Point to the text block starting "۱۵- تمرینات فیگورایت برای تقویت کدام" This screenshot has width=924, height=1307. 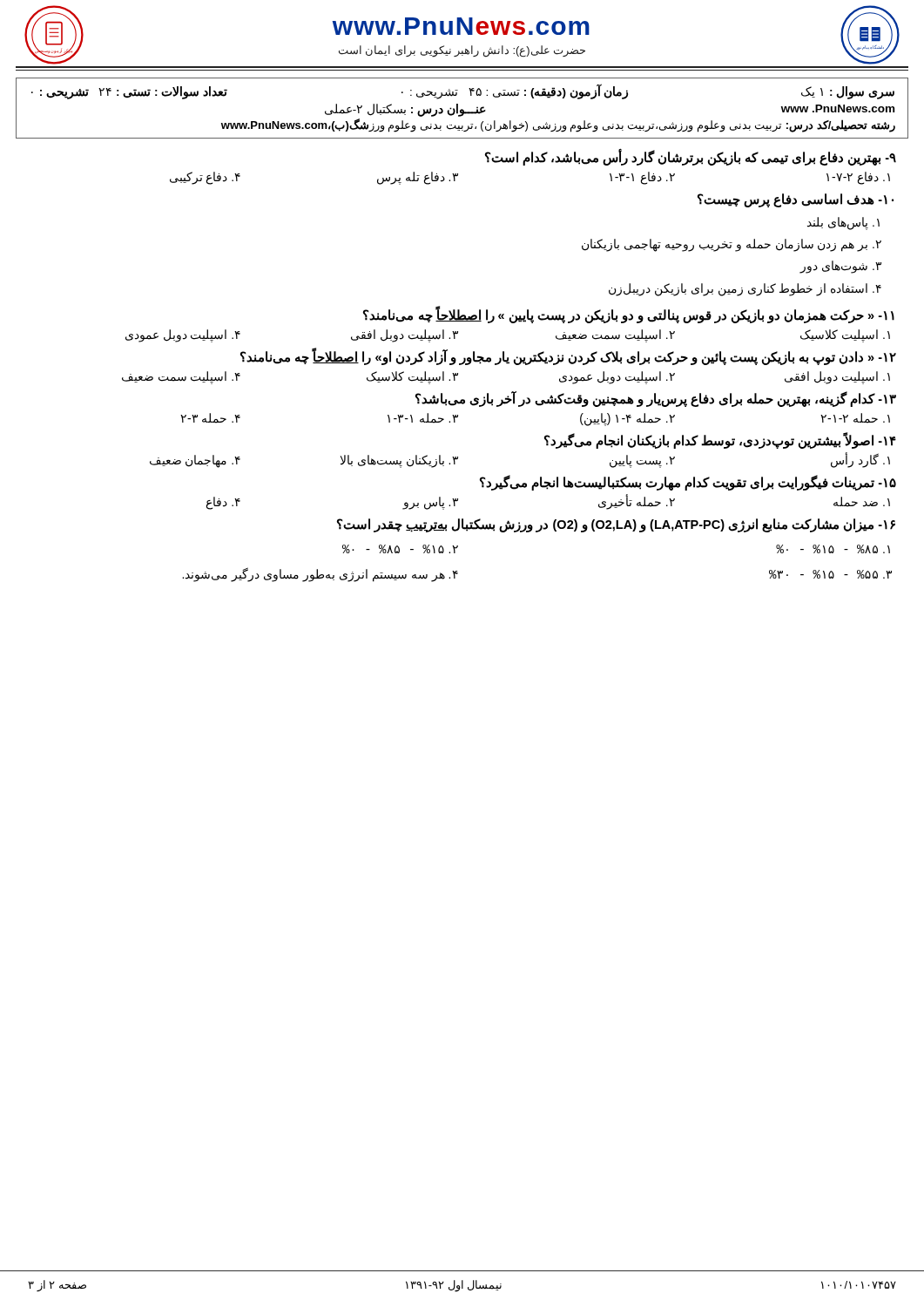[462, 492]
